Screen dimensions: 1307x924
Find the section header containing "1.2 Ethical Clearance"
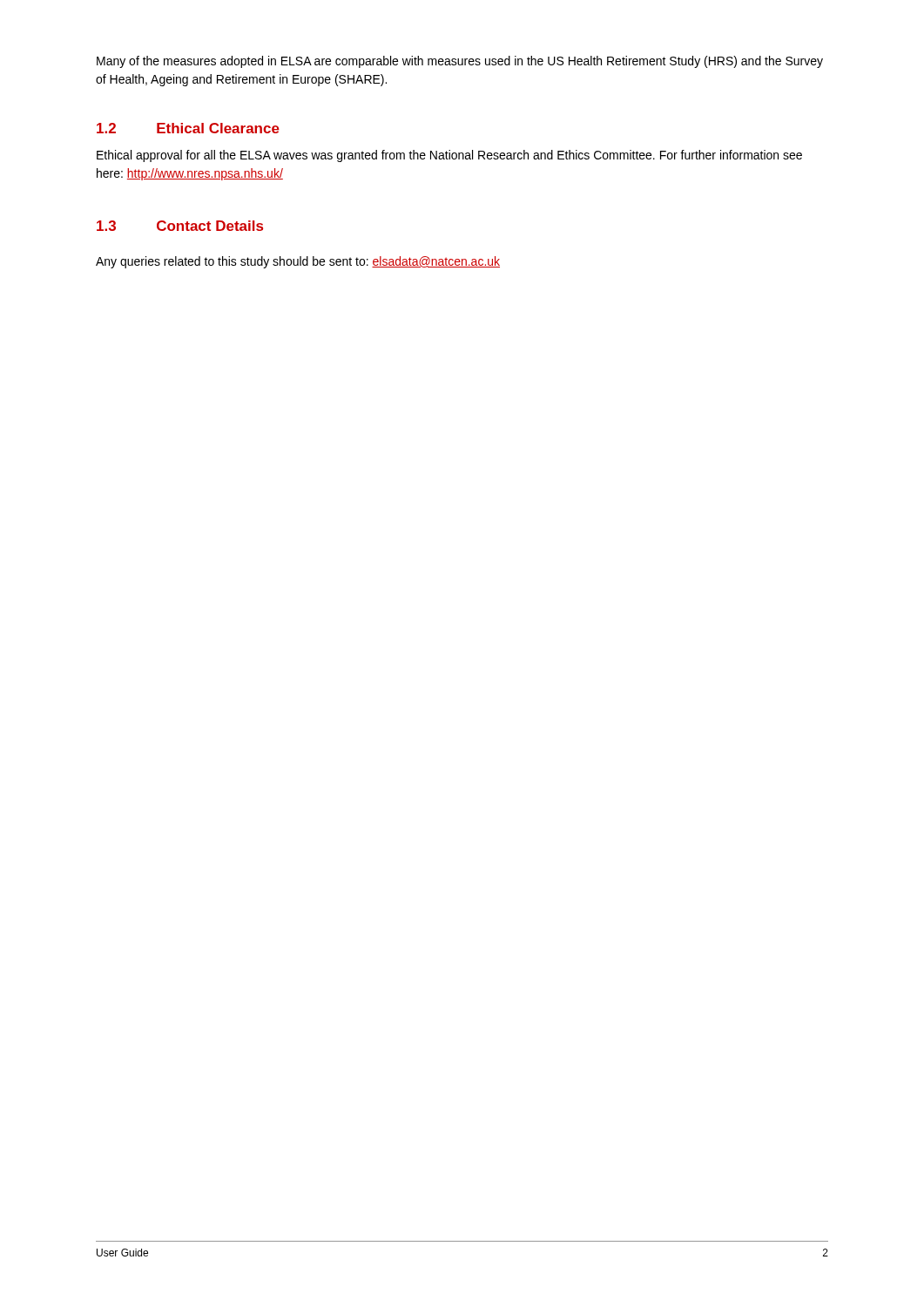pos(188,129)
